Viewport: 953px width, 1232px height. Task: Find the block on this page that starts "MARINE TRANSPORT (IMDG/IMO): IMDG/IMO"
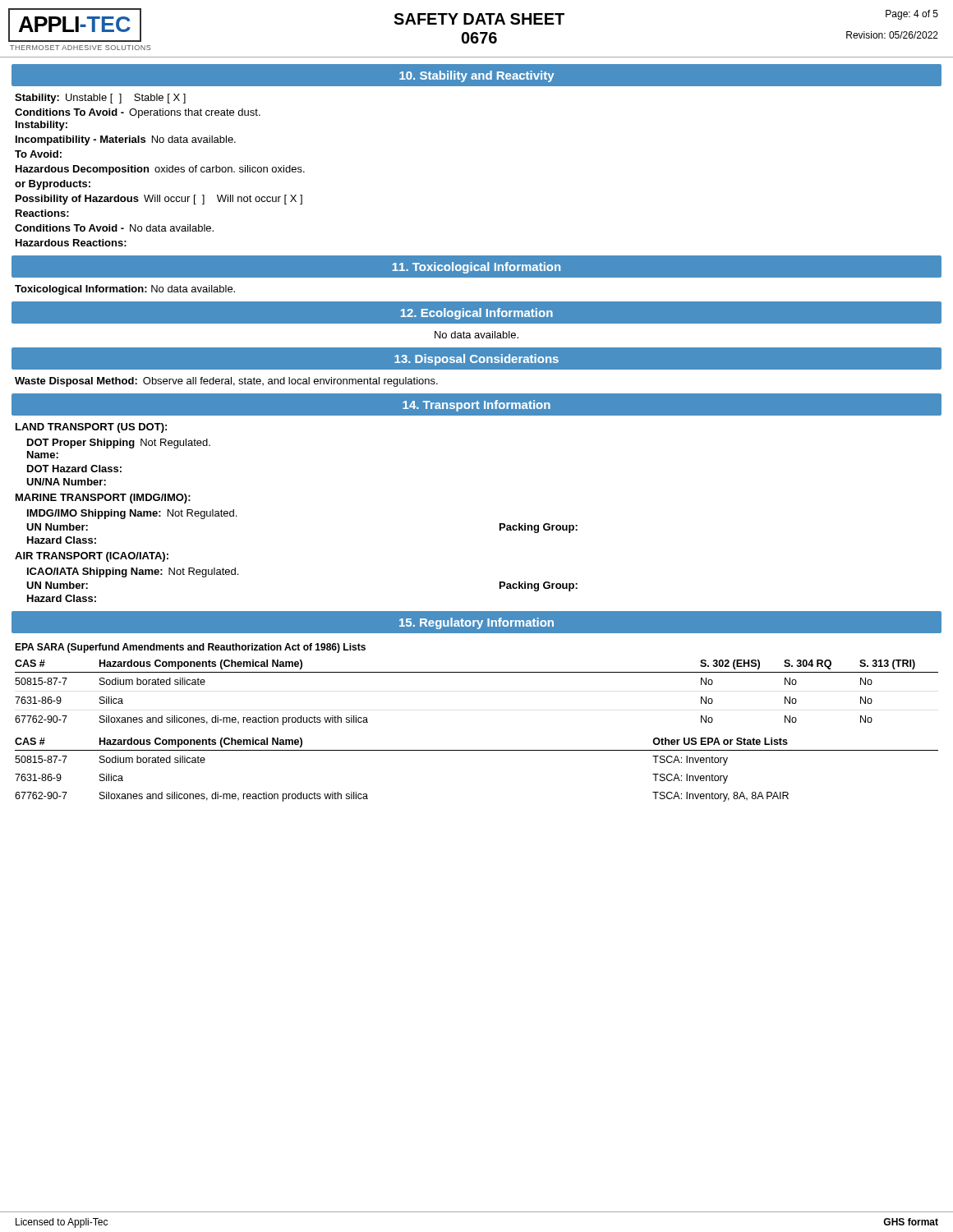tap(103, 499)
